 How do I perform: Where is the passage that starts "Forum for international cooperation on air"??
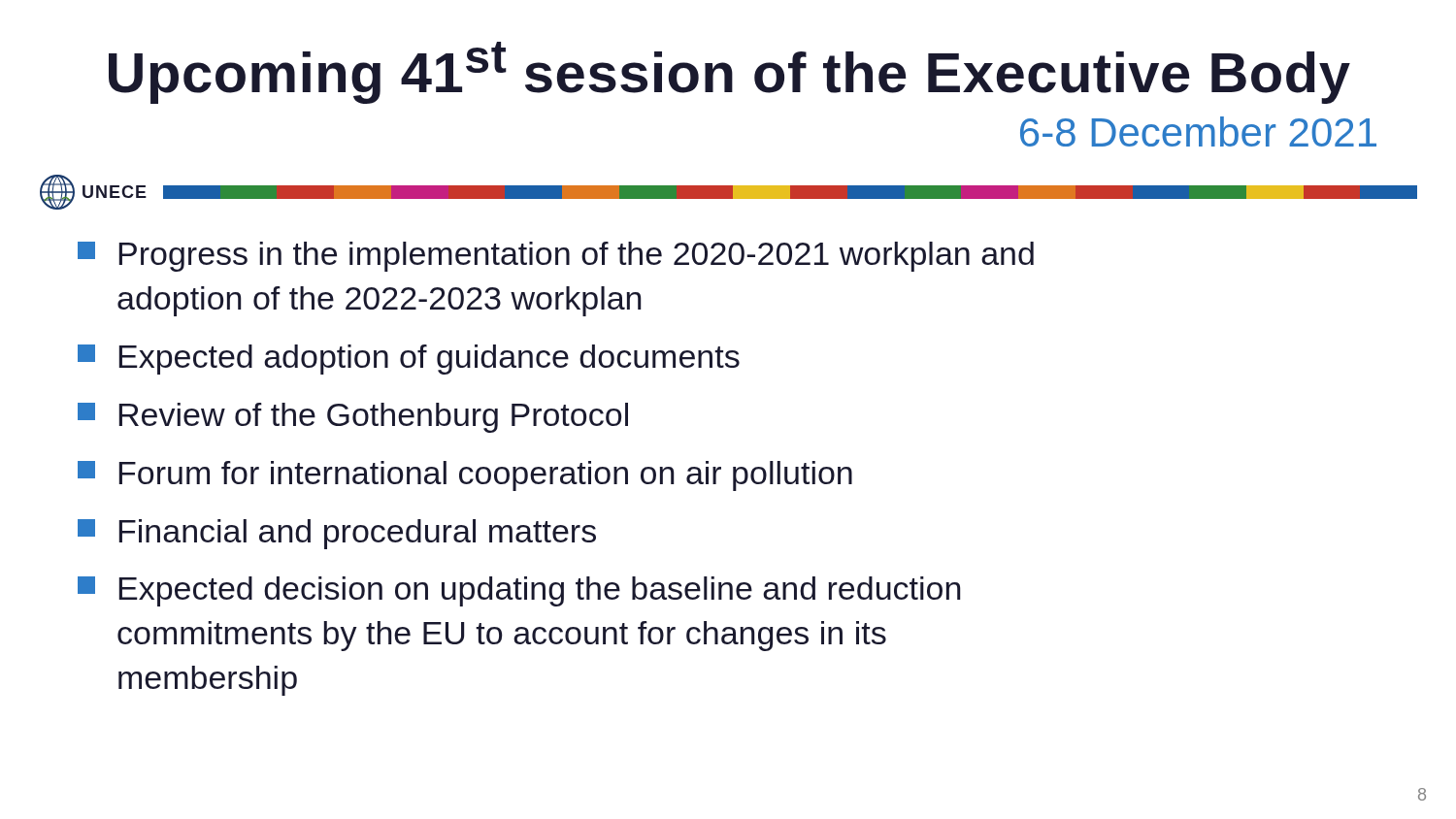point(728,473)
